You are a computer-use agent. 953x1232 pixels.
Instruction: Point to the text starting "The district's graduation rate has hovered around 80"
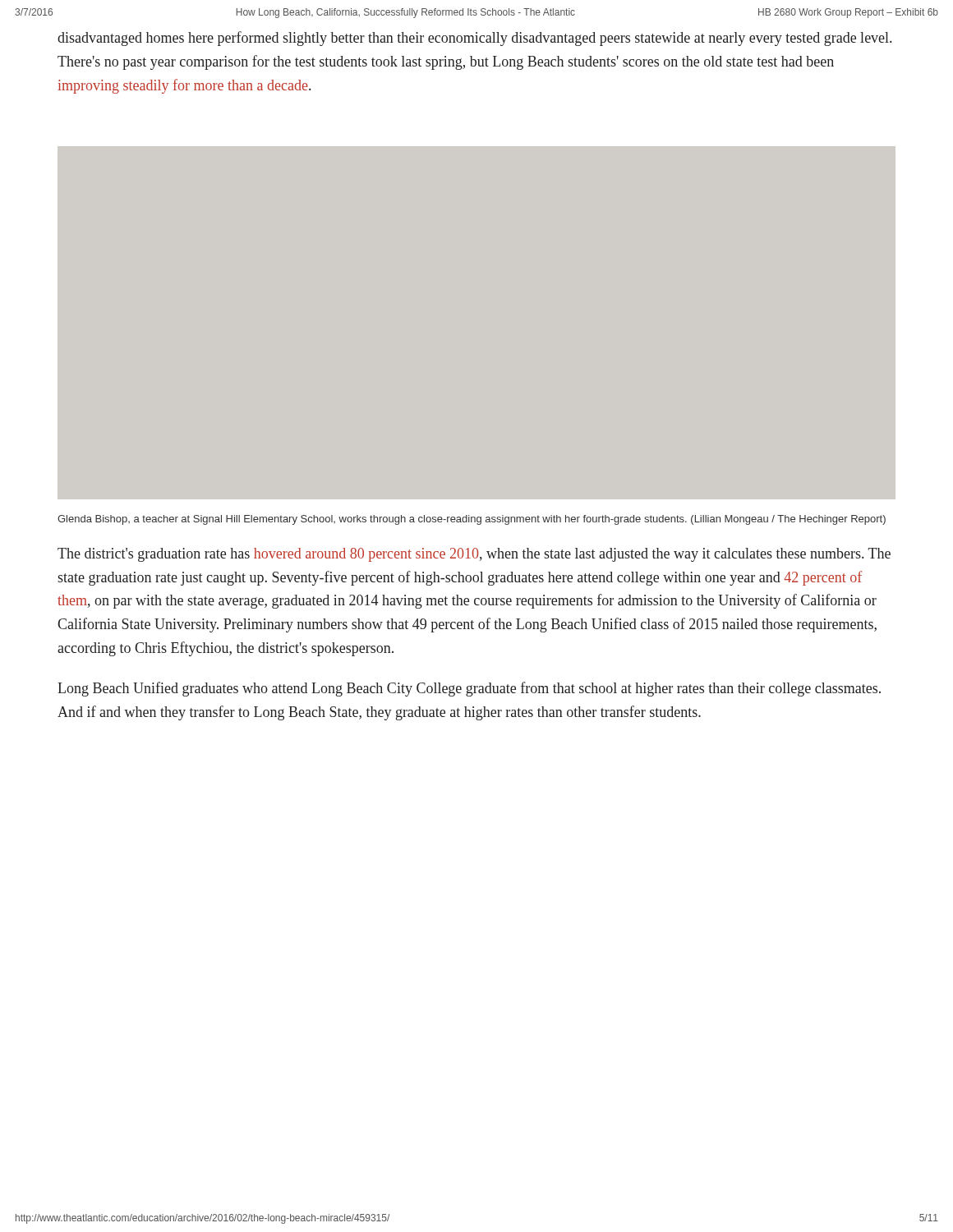[474, 601]
